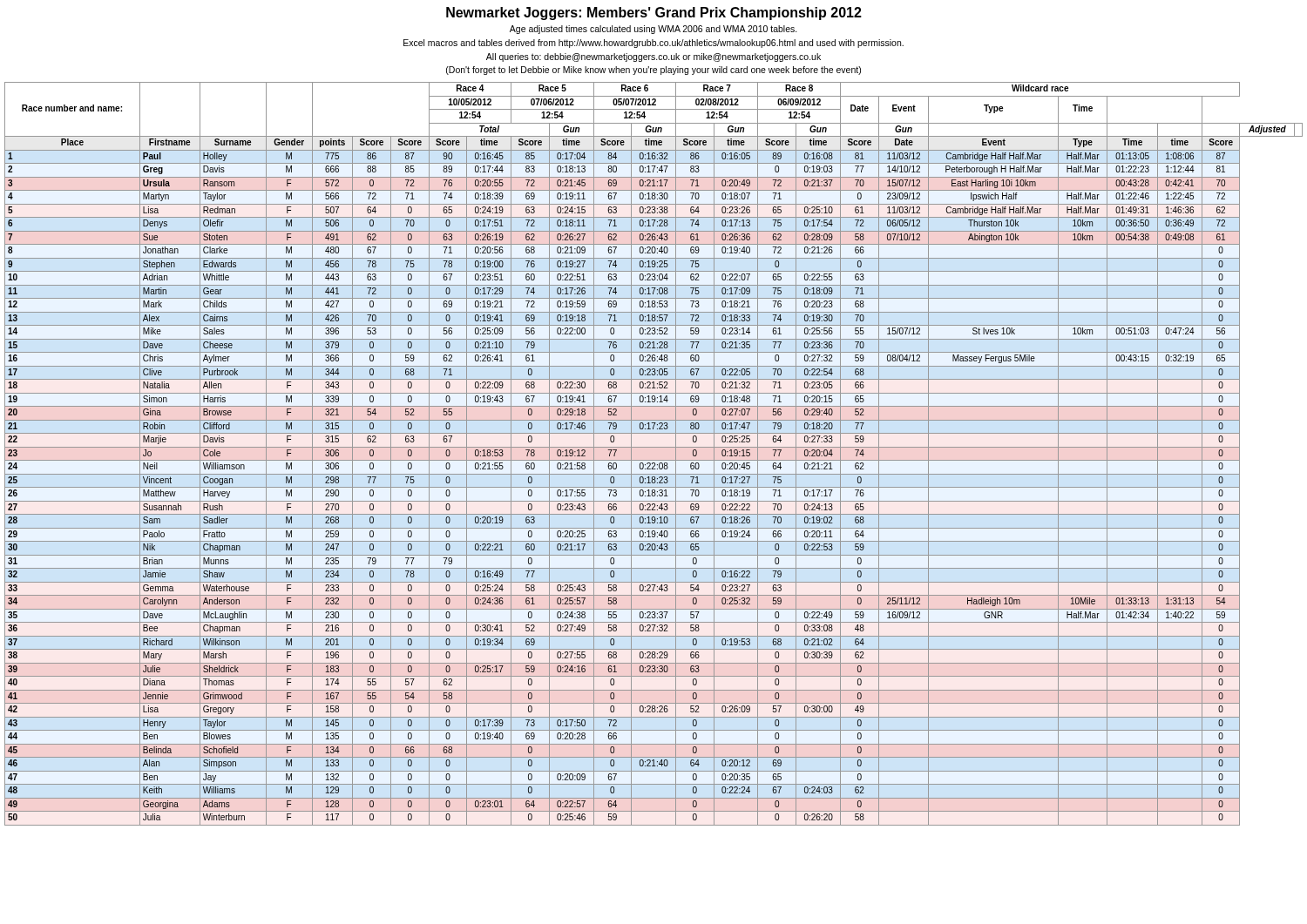1307x924 pixels.
Task: Find the table that mentions "St Ives 10k"
Action: (654, 453)
